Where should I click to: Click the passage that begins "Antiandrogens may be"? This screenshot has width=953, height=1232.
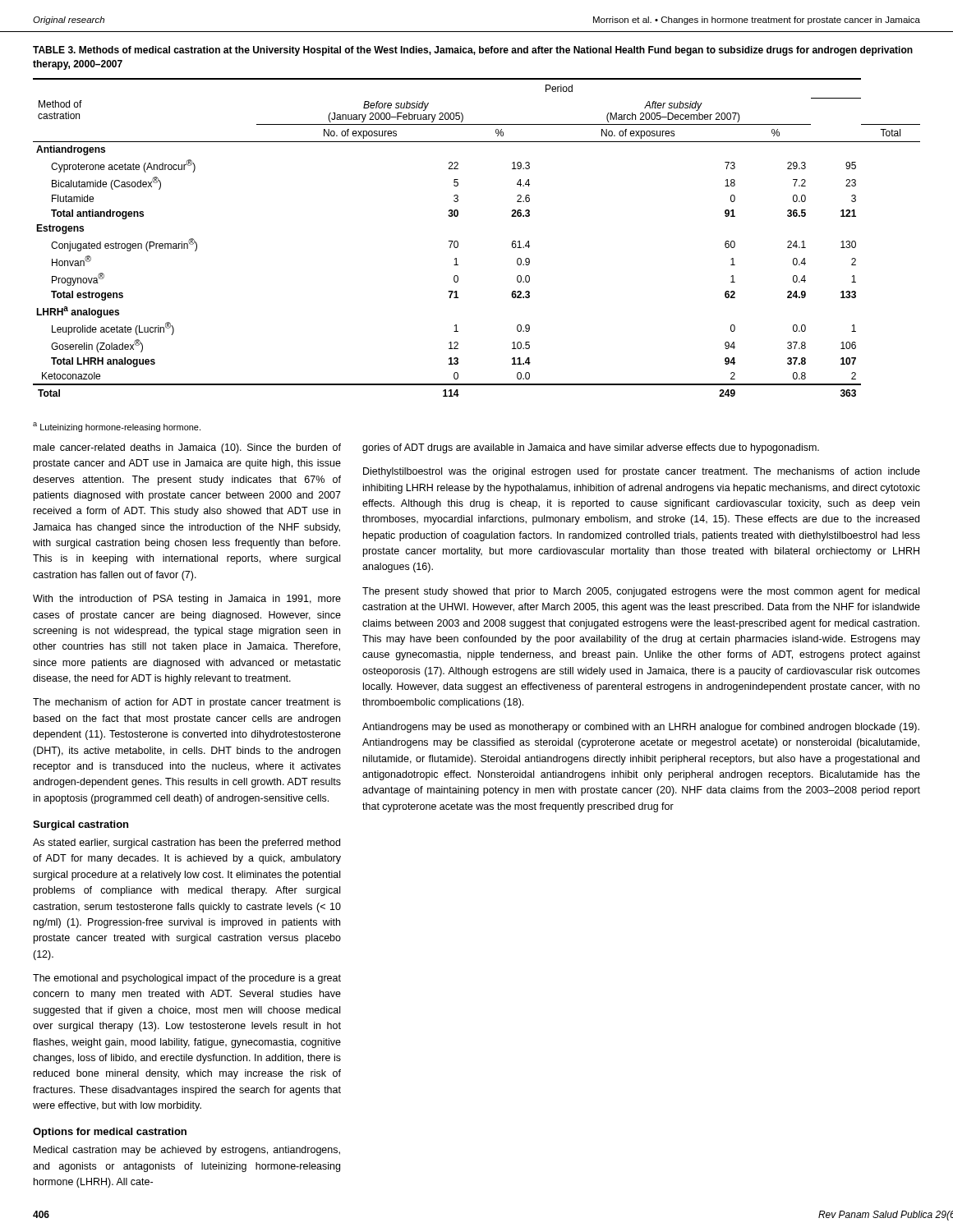tap(641, 766)
